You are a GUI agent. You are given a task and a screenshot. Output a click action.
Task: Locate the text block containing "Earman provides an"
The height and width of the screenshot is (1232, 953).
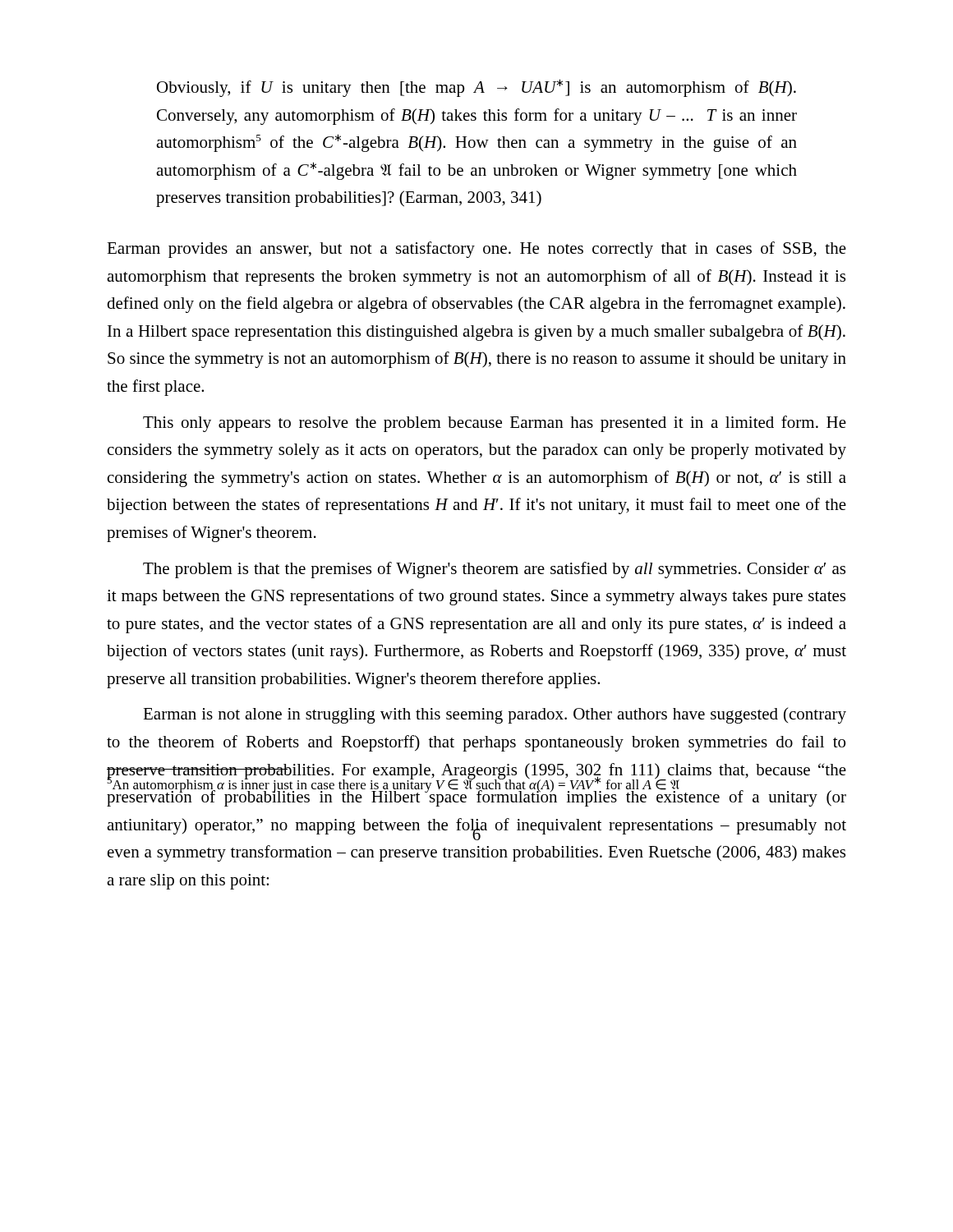(476, 318)
